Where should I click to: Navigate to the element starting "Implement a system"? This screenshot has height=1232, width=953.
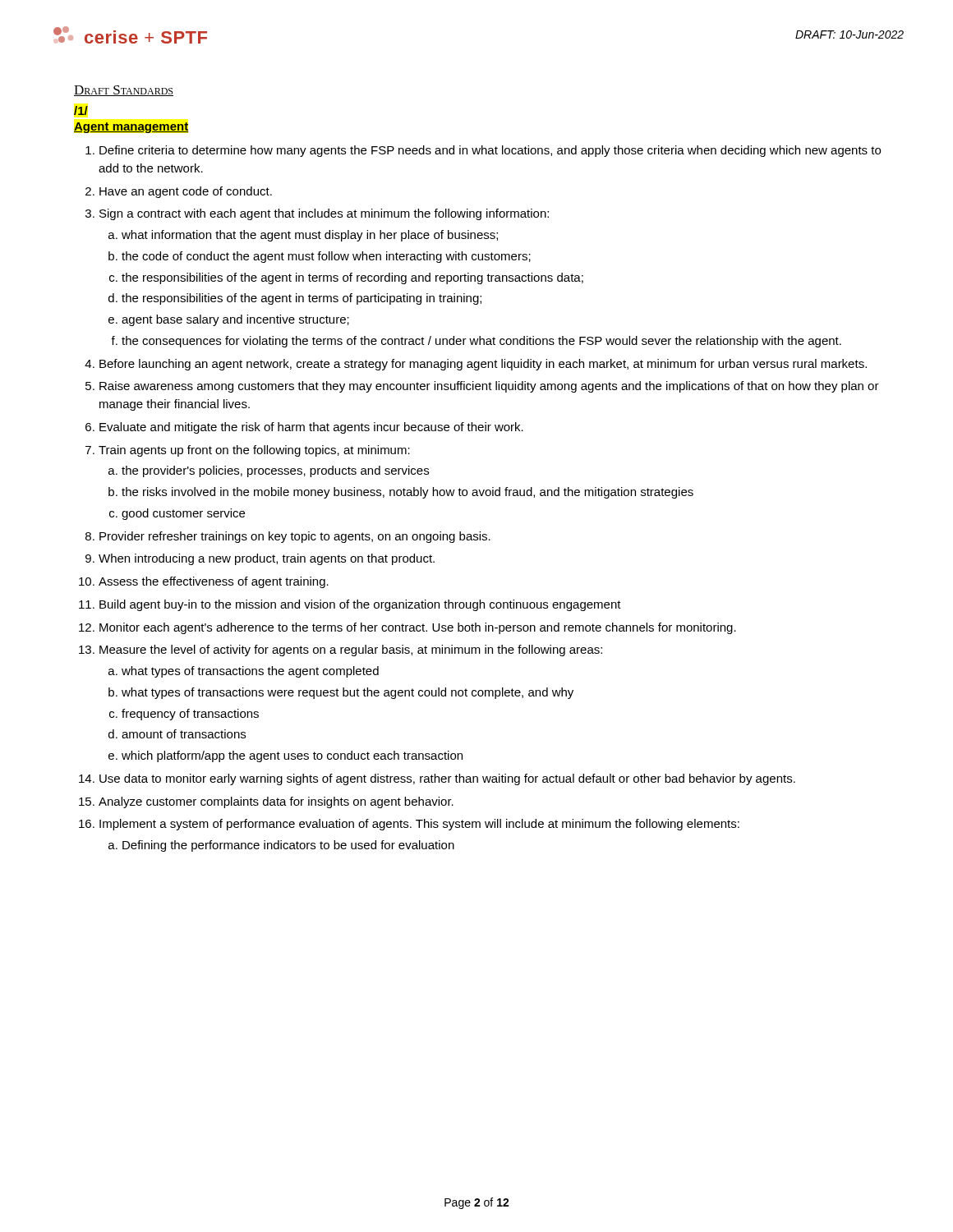click(x=493, y=835)
